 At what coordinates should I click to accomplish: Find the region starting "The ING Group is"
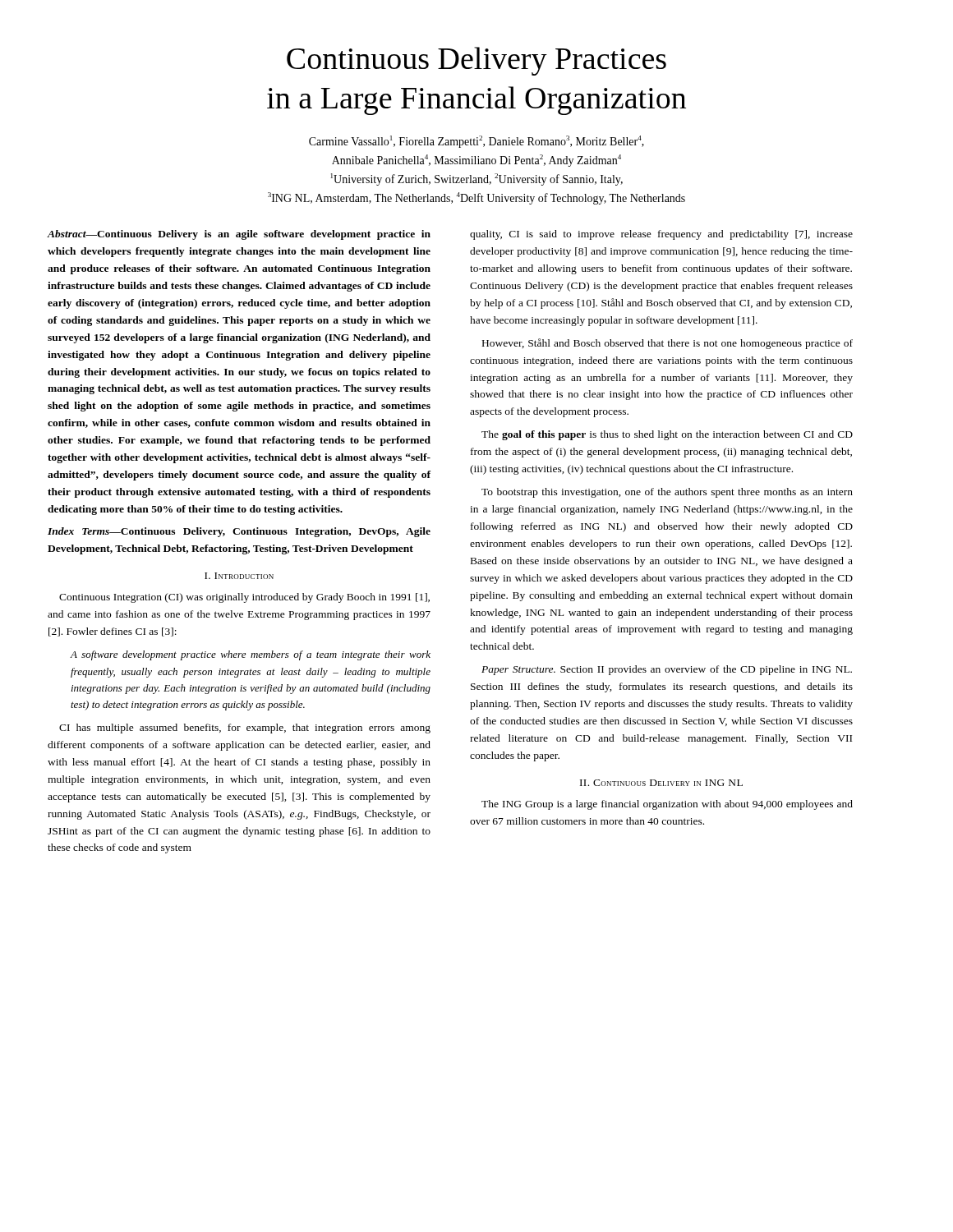pyautogui.click(x=661, y=813)
